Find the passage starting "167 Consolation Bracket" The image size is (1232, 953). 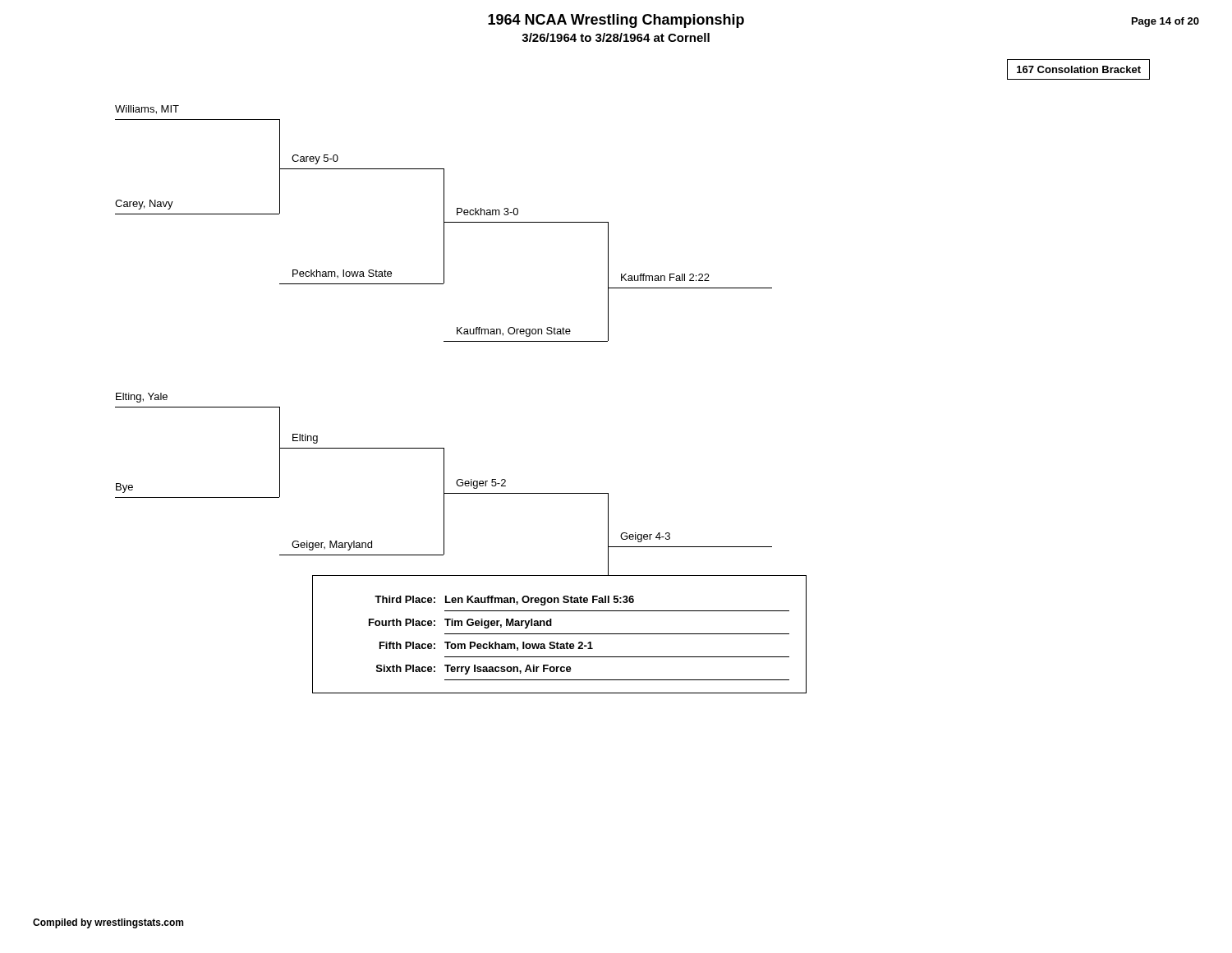[1079, 69]
